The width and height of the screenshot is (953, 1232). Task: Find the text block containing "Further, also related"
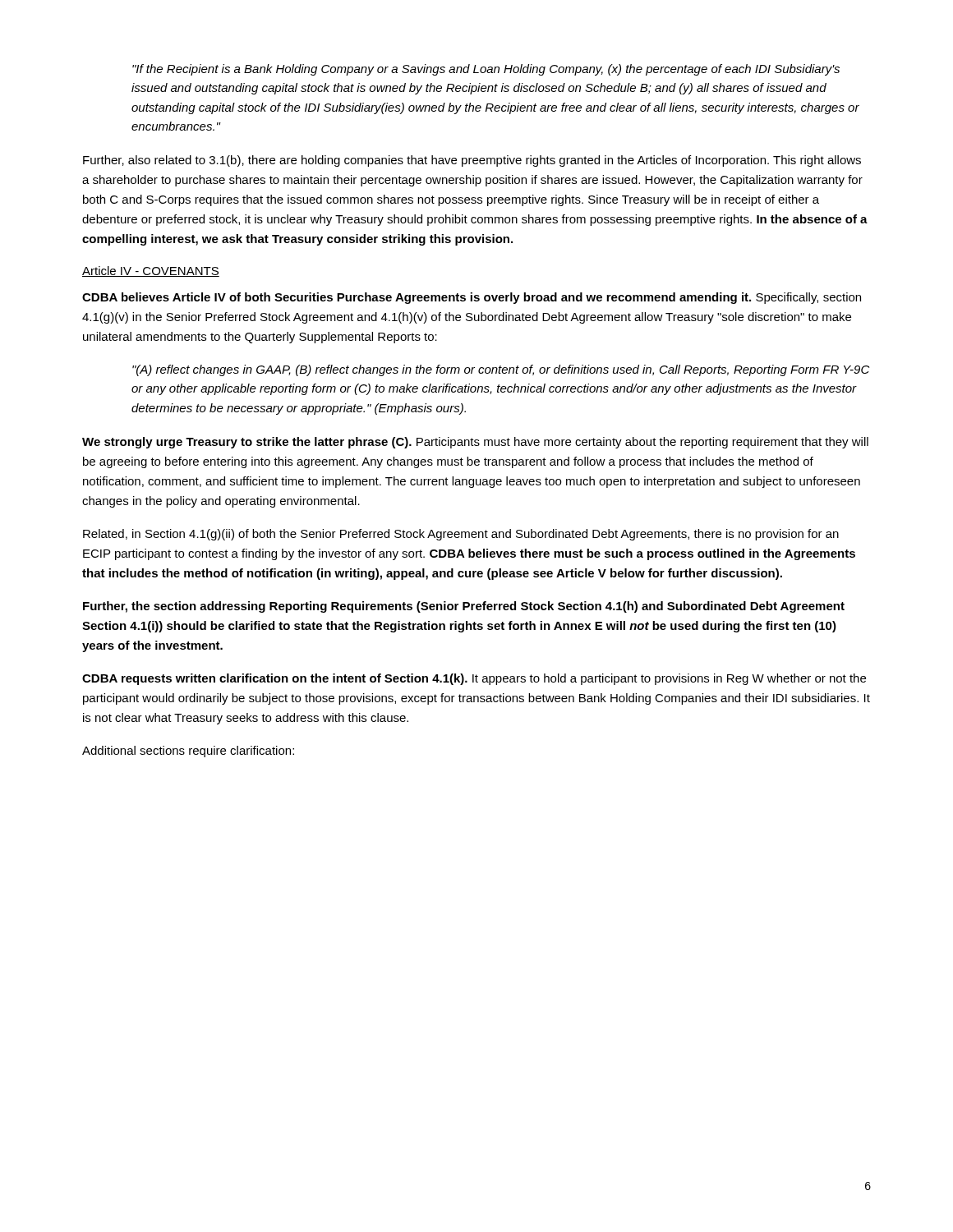tap(475, 199)
